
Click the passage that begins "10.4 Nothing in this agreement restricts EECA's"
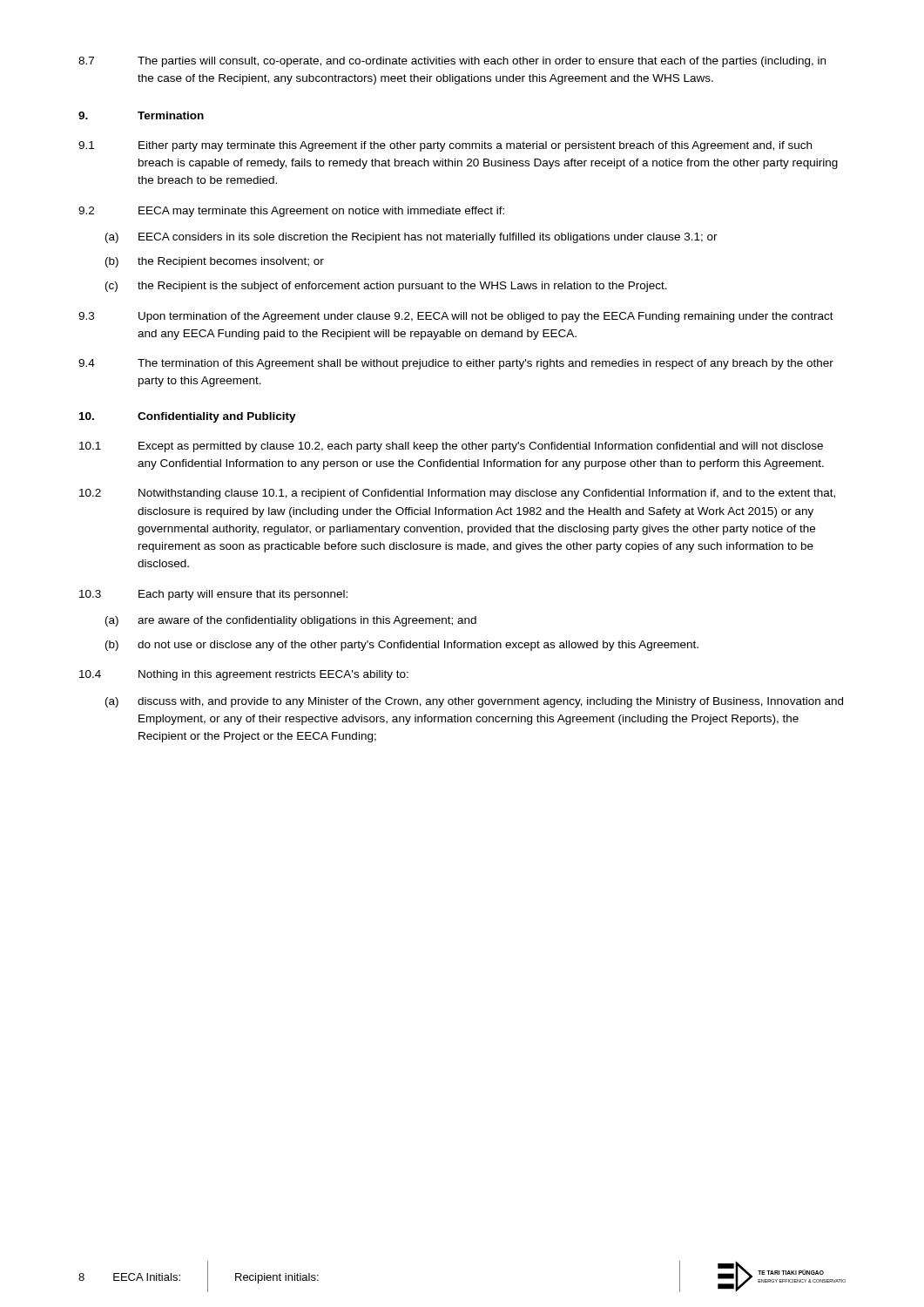point(244,675)
